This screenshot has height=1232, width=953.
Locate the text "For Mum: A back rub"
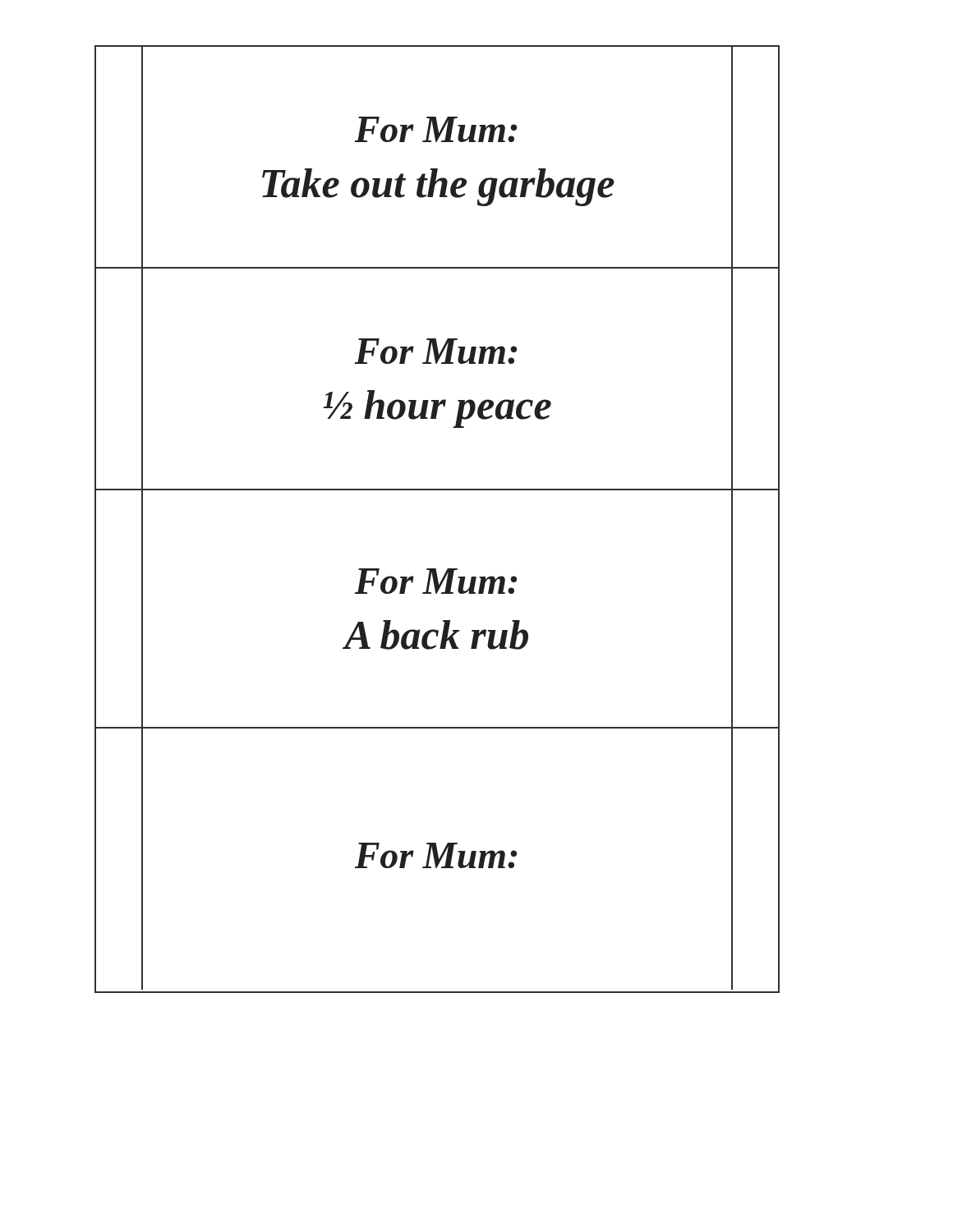coord(437,609)
